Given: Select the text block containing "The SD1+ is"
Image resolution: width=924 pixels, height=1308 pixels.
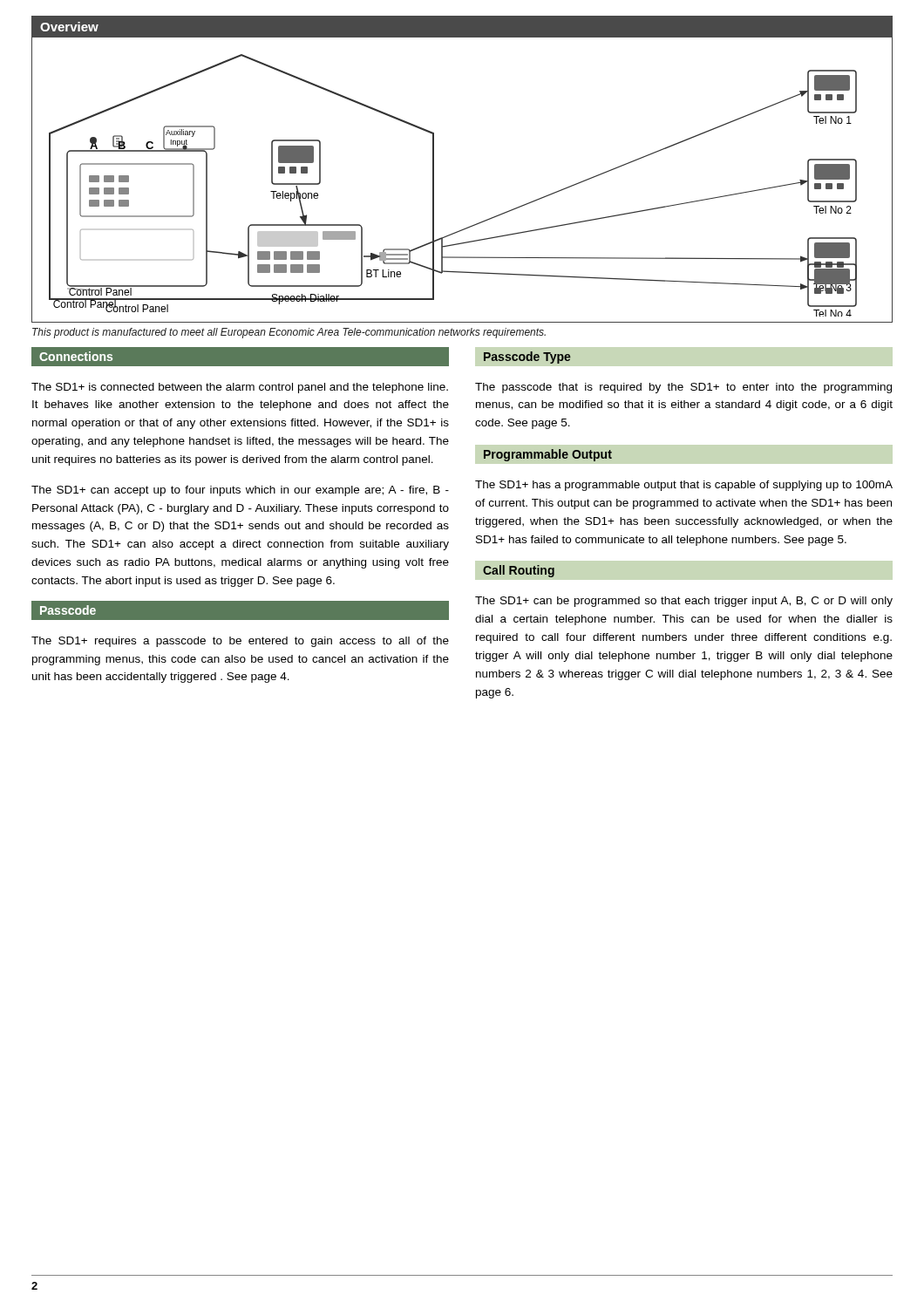Looking at the screenshot, I should click(x=240, y=424).
